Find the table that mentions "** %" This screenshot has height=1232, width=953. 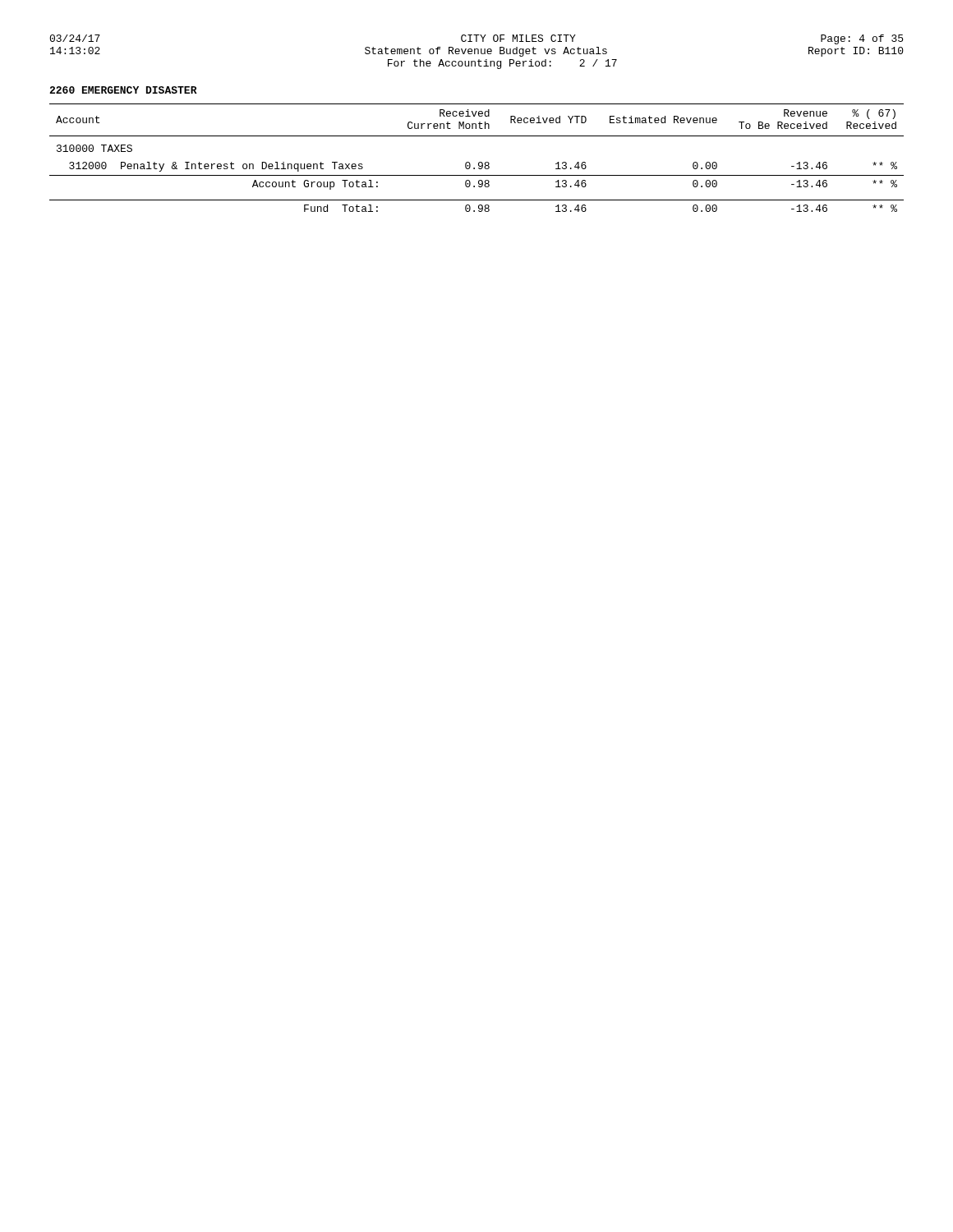(x=476, y=160)
